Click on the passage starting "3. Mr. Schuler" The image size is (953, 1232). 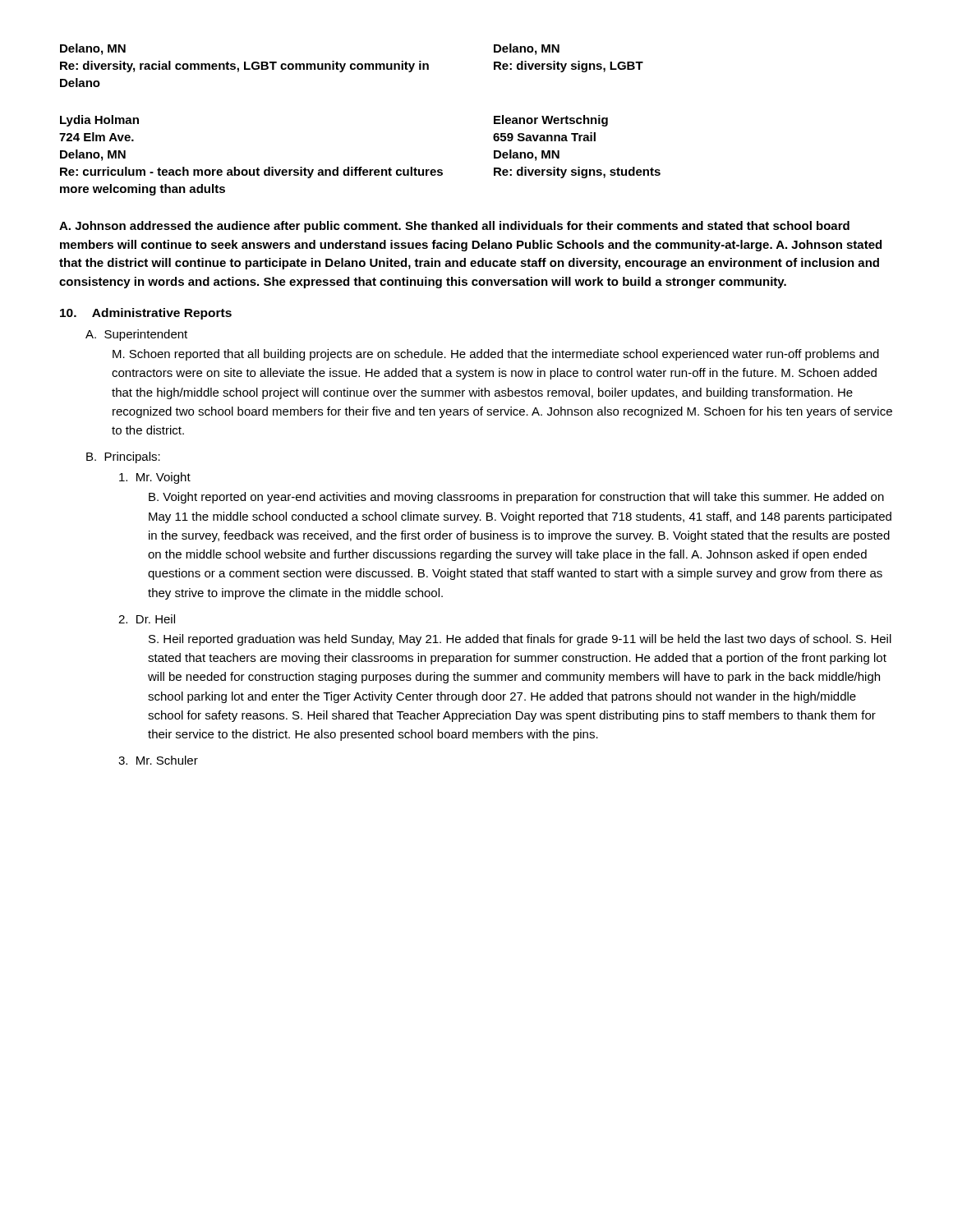click(158, 760)
